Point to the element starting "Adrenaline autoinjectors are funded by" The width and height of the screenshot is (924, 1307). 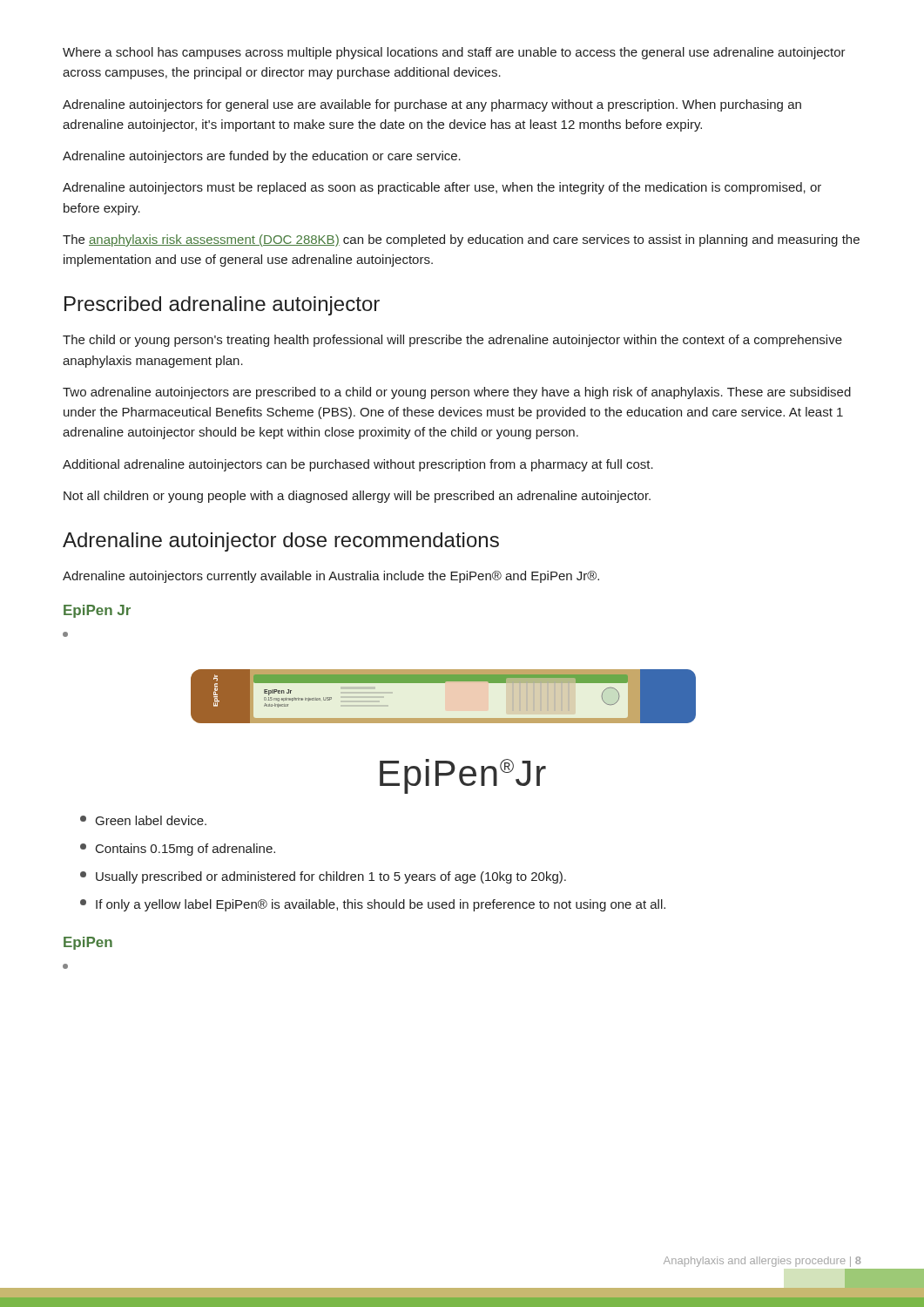coord(462,156)
